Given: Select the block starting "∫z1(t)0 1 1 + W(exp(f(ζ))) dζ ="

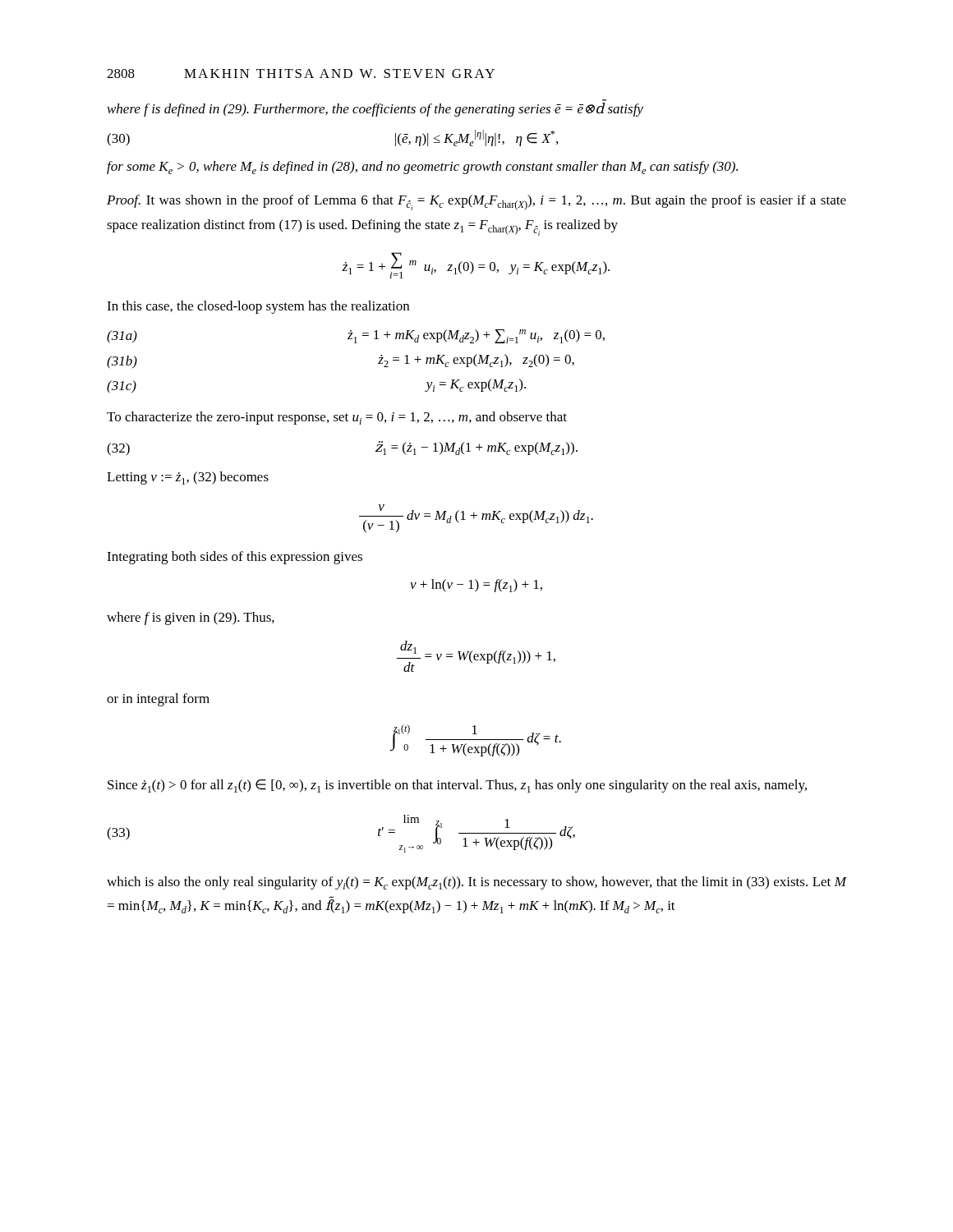Looking at the screenshot, I should coord(476,740).
